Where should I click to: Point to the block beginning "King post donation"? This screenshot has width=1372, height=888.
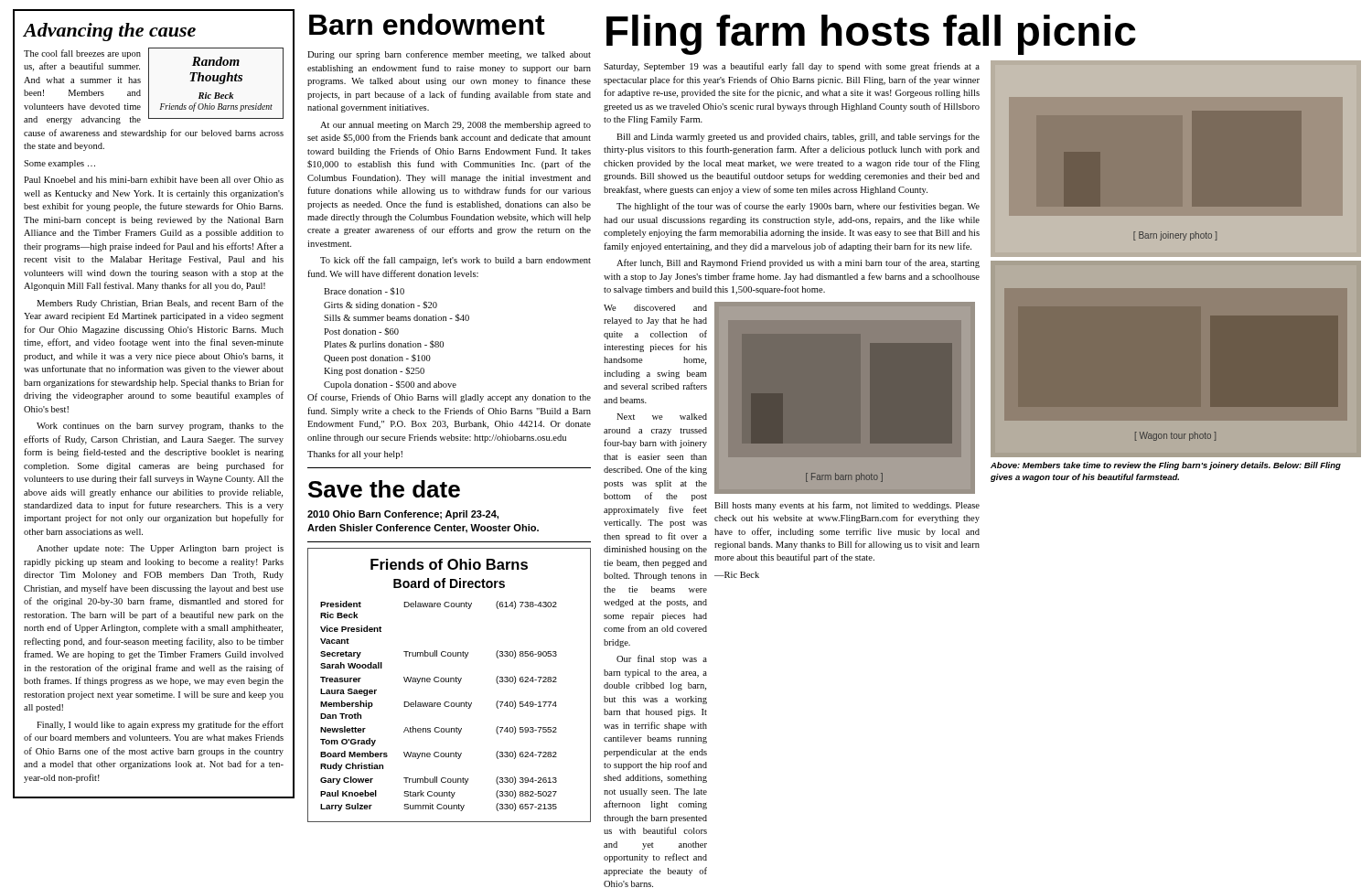point(374,371)
